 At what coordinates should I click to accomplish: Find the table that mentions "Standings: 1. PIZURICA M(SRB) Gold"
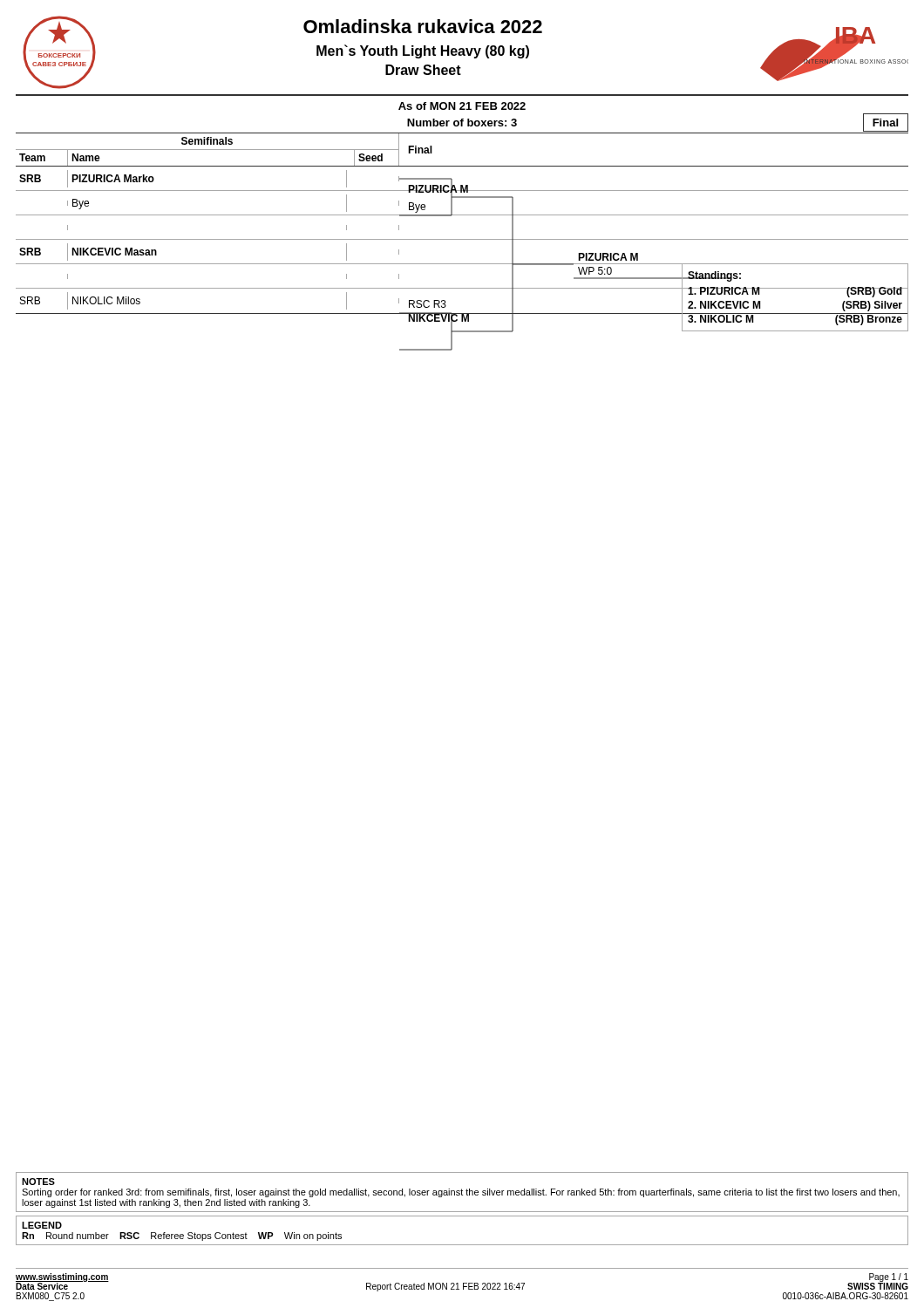click(795, 297)
